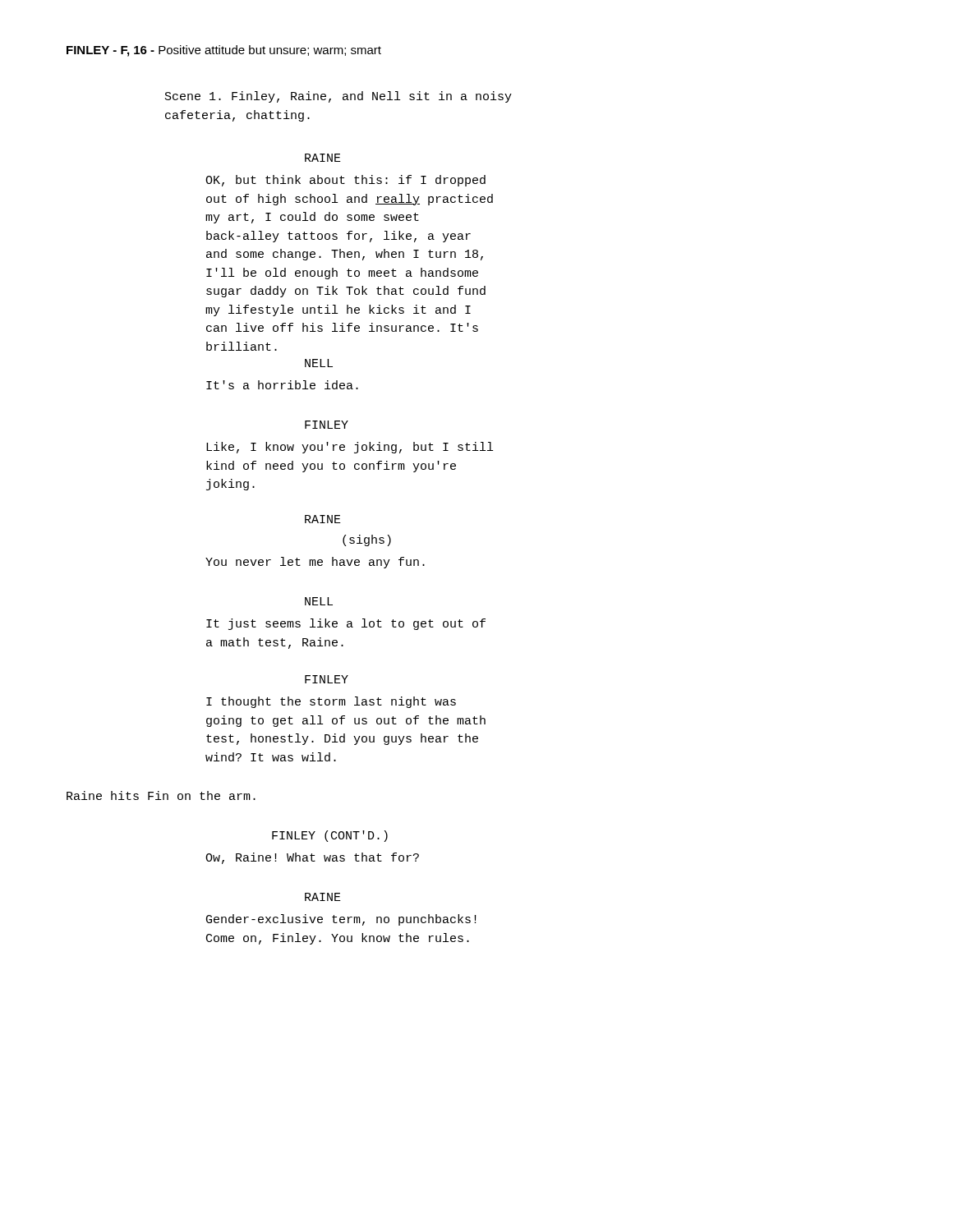Click on the block starting "It just seems like a lot to"

pos(346,634)
